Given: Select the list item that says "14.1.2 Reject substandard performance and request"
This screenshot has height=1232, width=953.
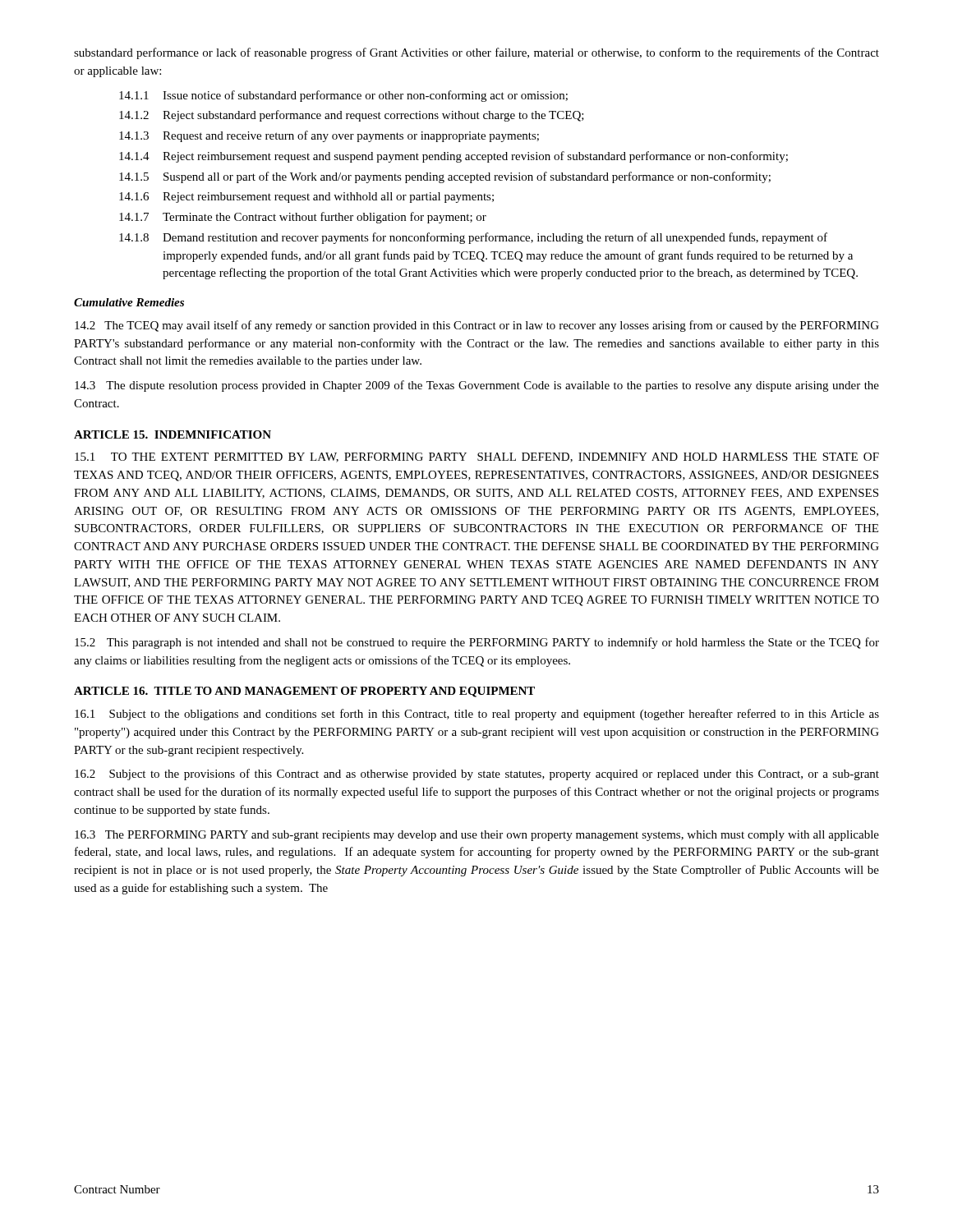Looking at the screenshot, I should tap(499, 116).
